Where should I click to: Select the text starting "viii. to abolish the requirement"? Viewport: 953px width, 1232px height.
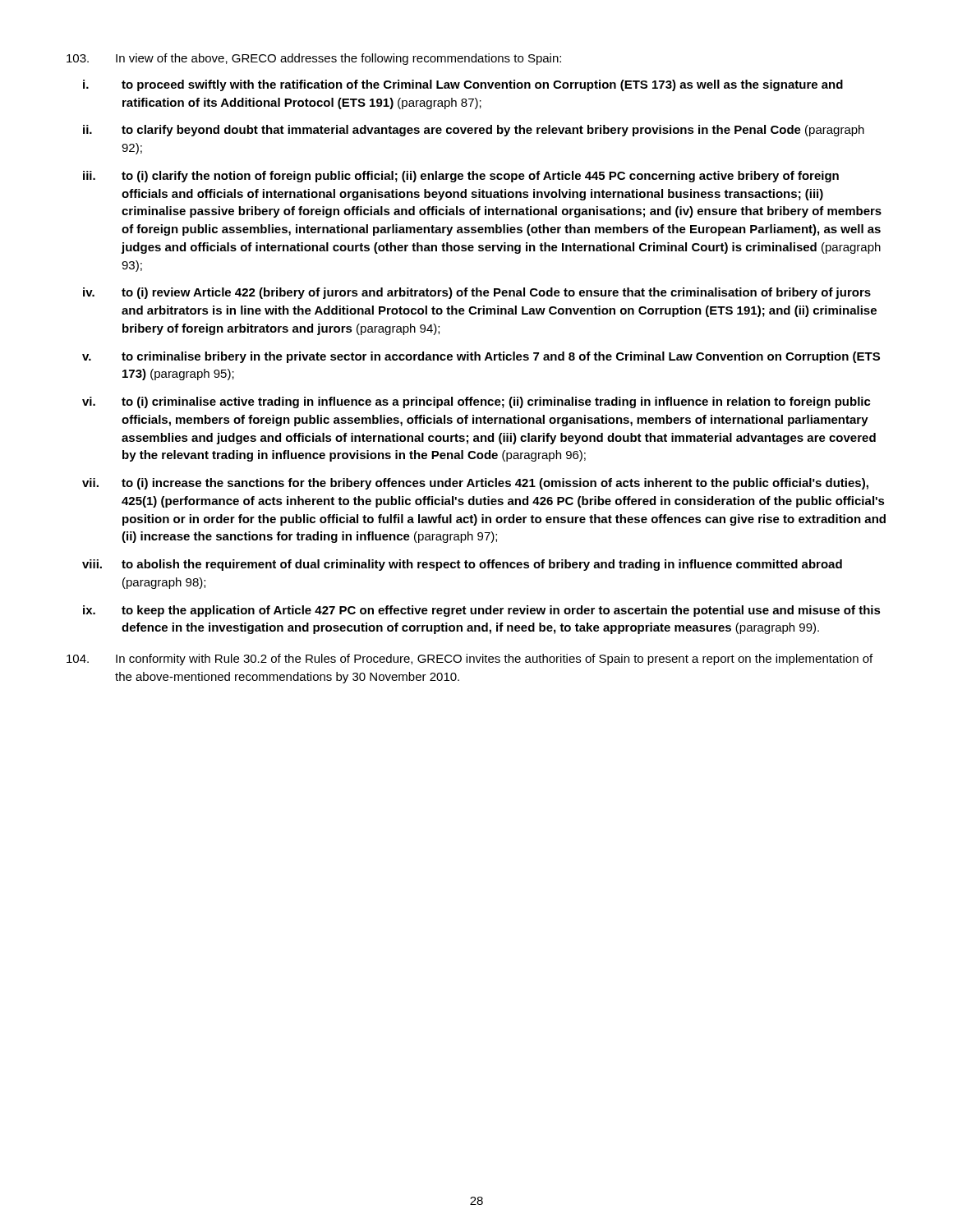click(485, 573)
